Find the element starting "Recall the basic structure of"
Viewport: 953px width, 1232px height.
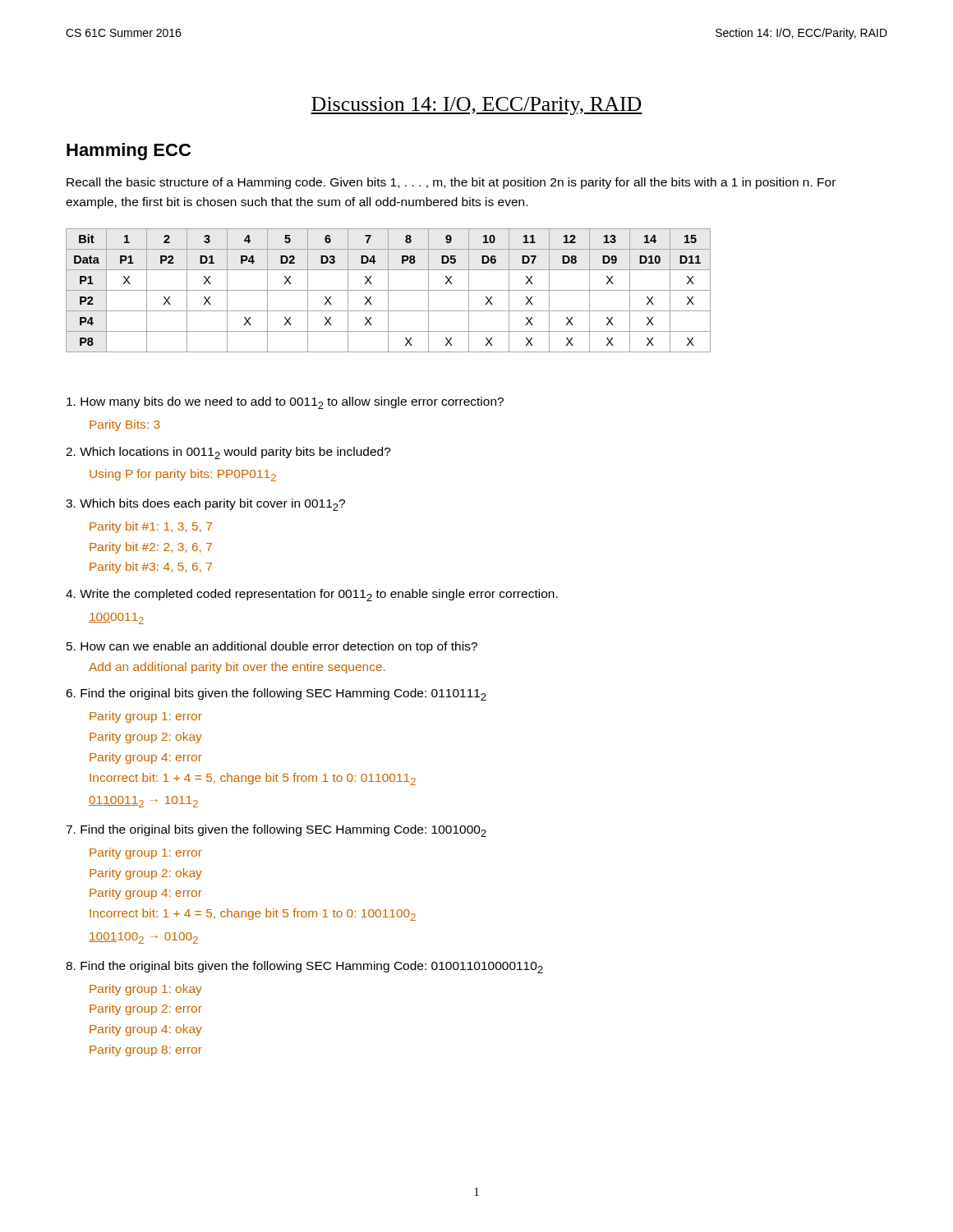(451, 192)
